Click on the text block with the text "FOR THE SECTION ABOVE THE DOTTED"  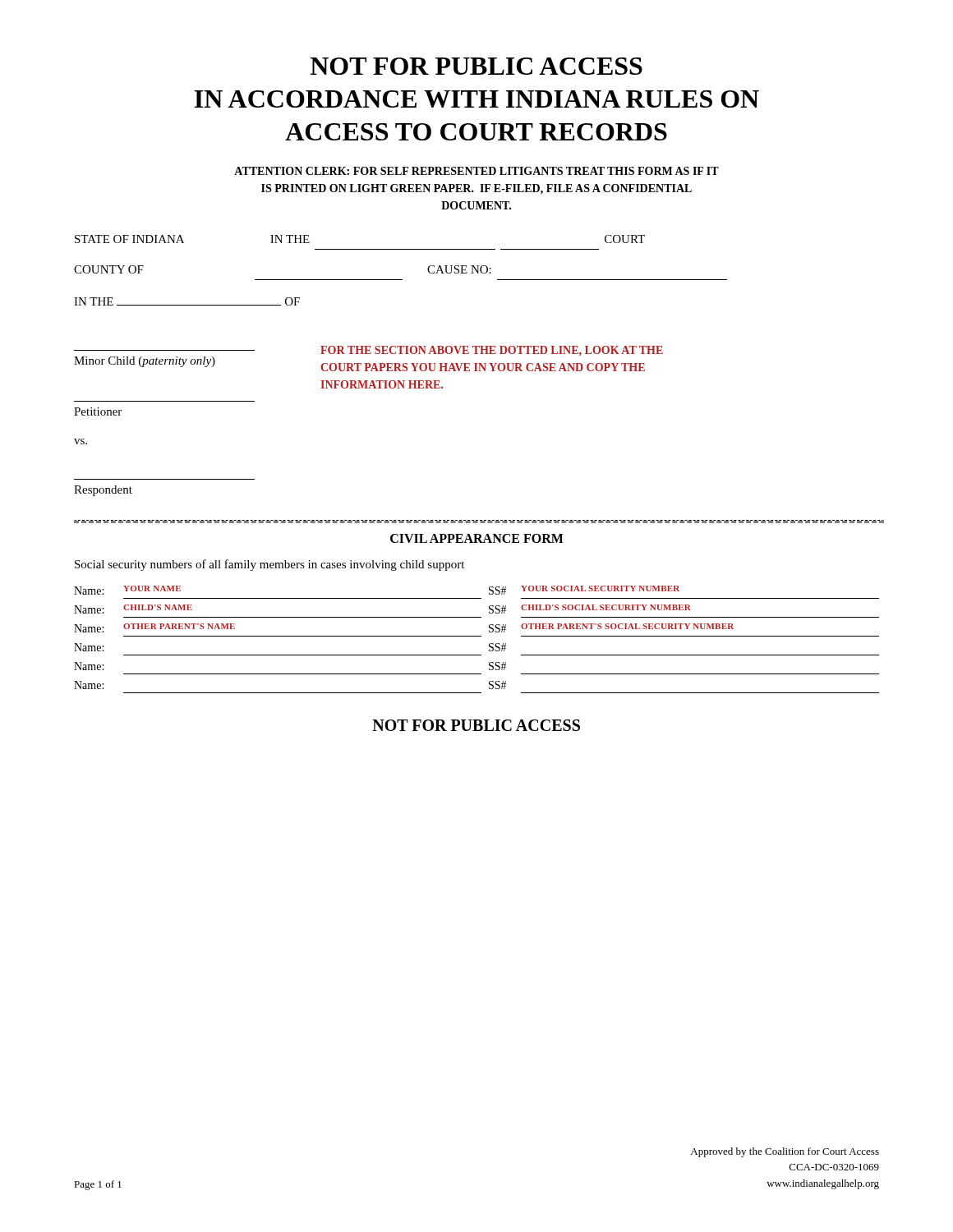(492, 368)
